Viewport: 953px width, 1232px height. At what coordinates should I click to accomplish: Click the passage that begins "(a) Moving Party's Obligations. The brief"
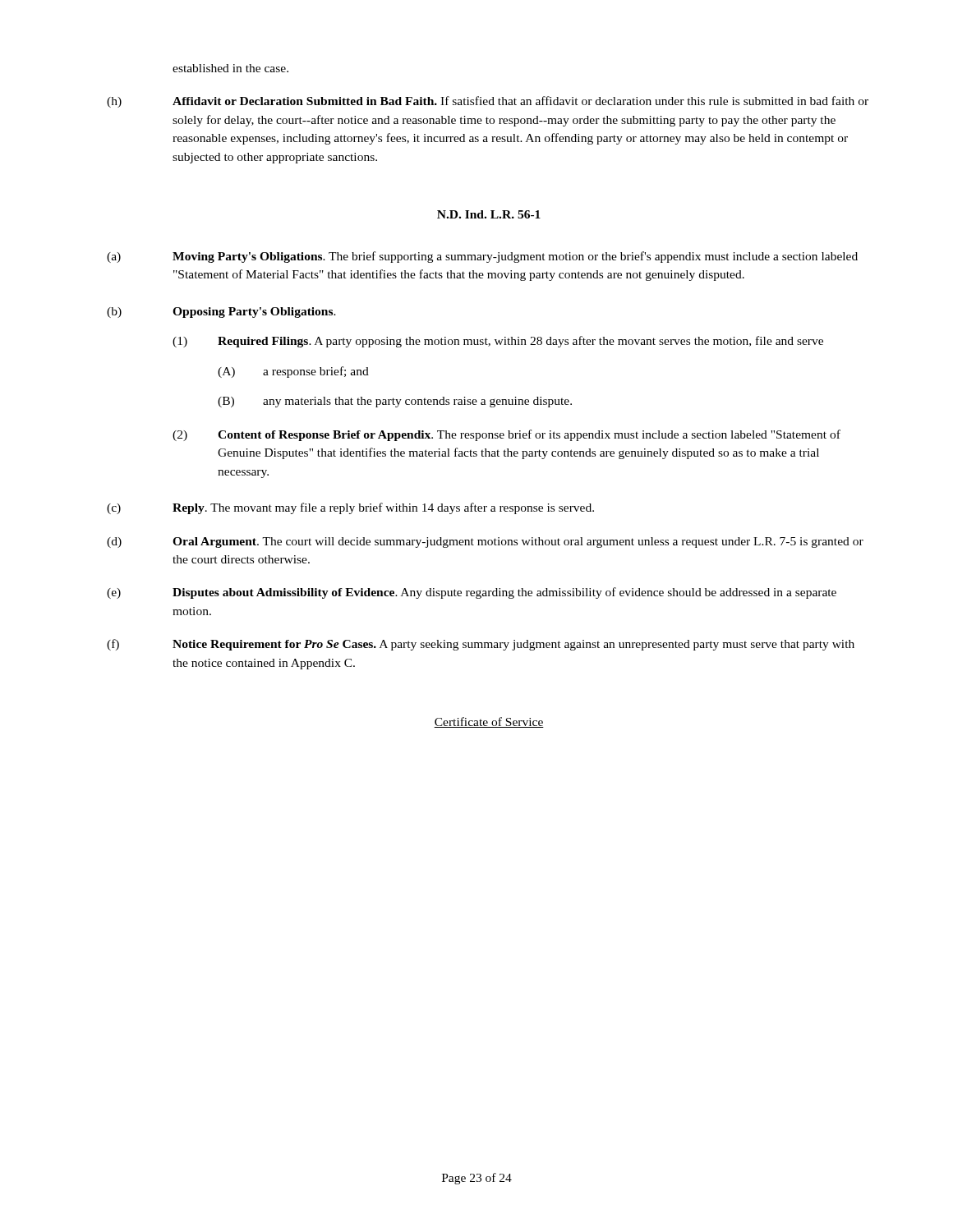489,265
